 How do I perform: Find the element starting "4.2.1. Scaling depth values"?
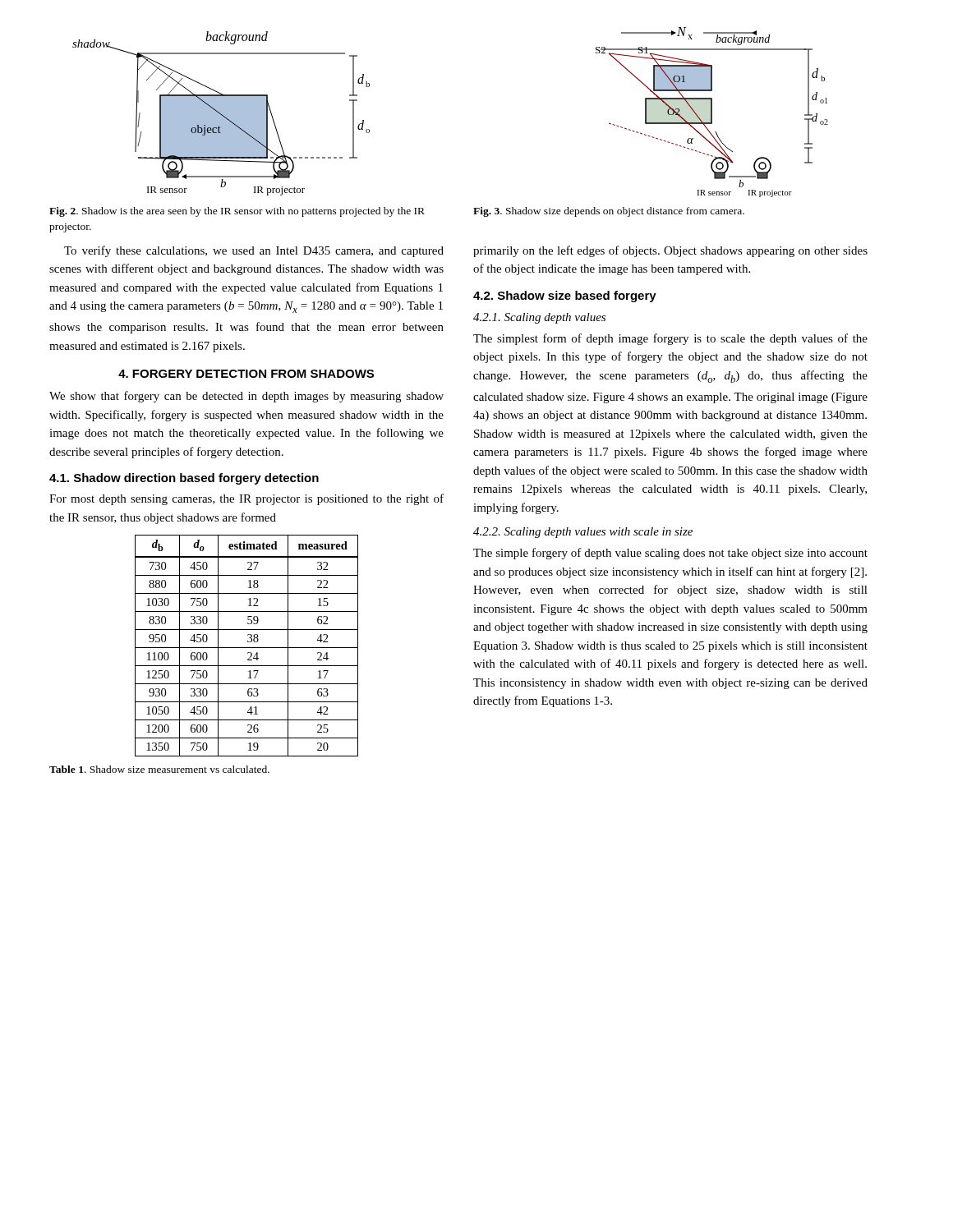[539, 318]
